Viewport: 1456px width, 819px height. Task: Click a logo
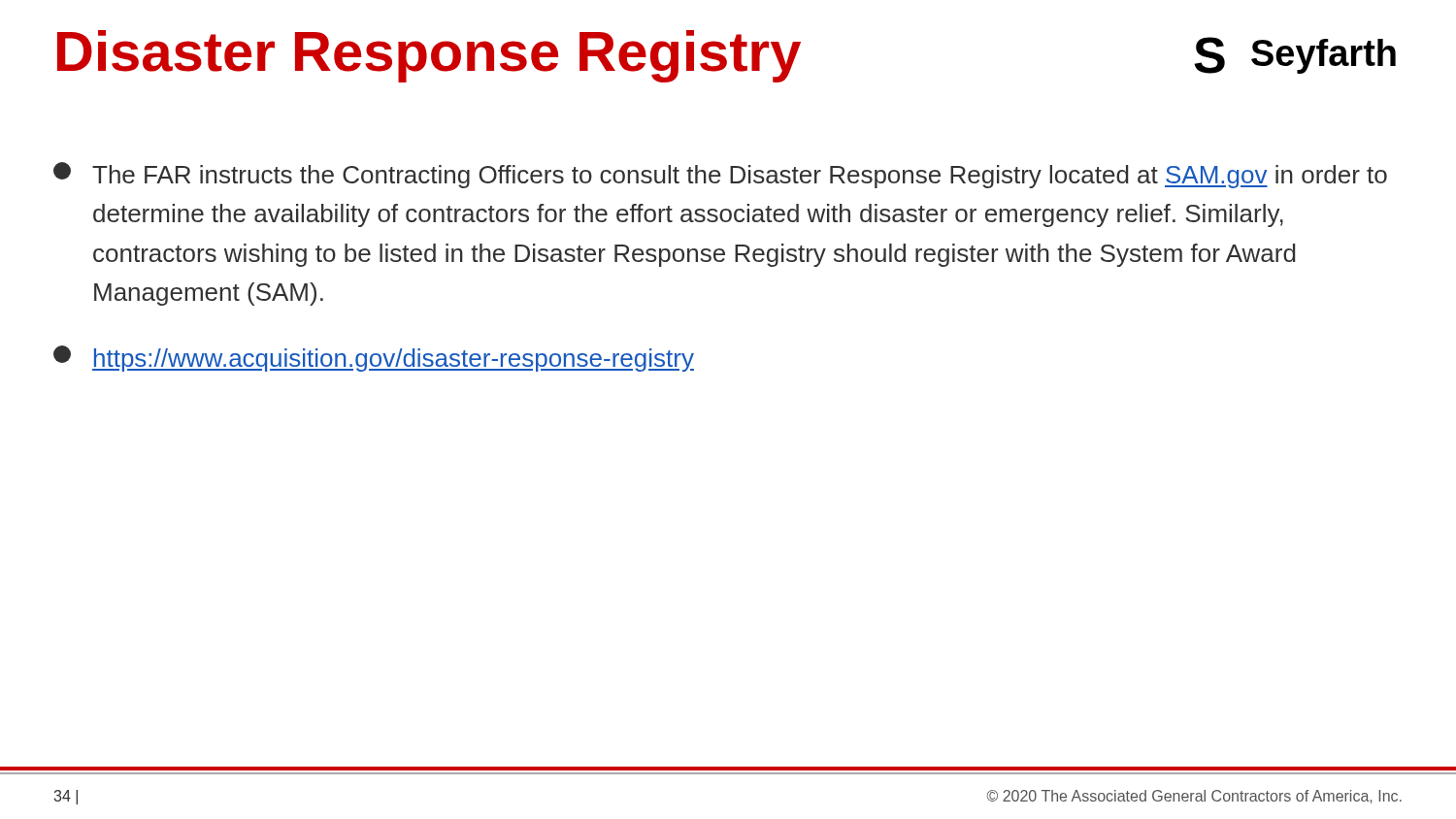(x=1293, y=53)
